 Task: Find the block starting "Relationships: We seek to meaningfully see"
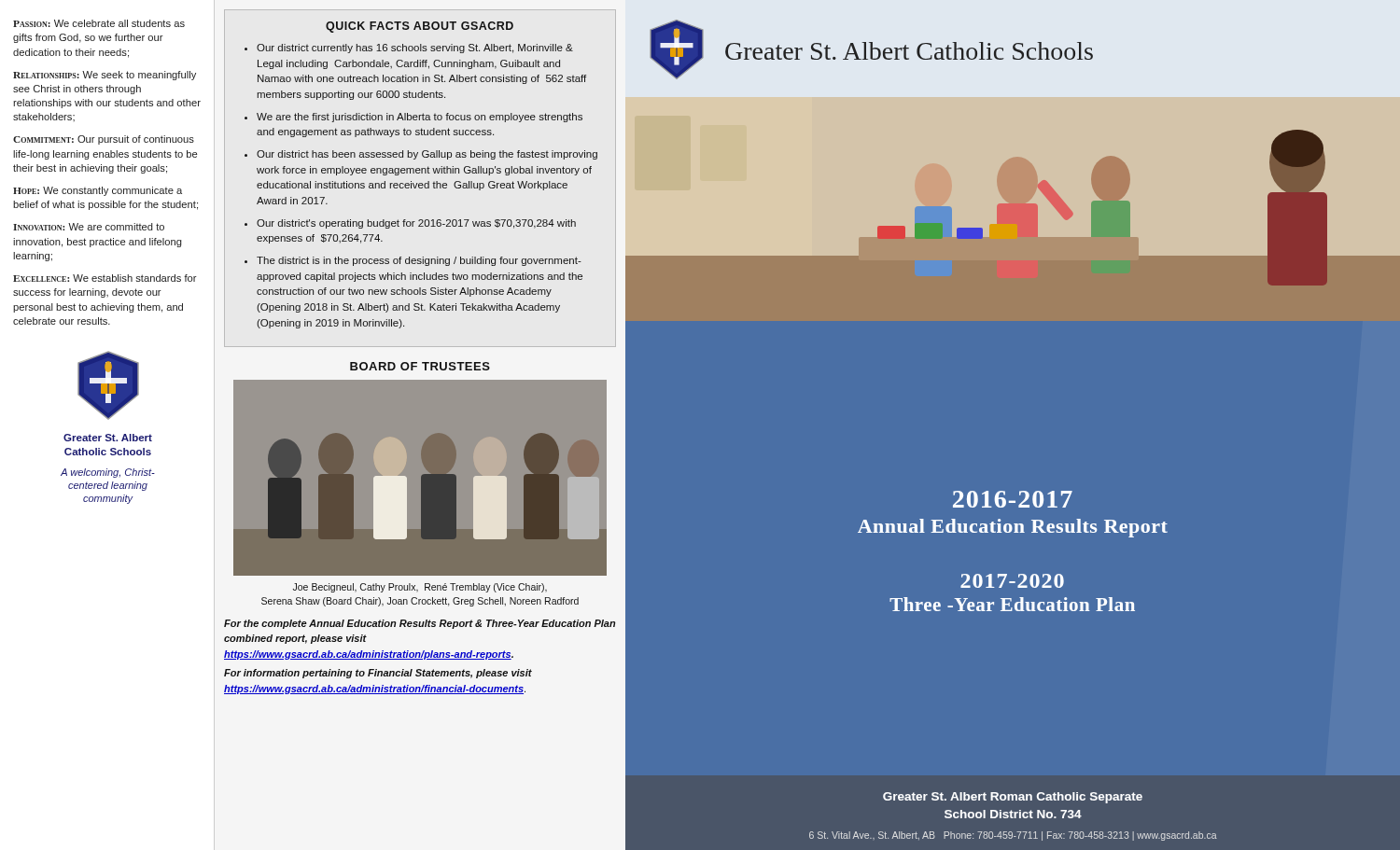pyautogui.click(x=107, y=96)
